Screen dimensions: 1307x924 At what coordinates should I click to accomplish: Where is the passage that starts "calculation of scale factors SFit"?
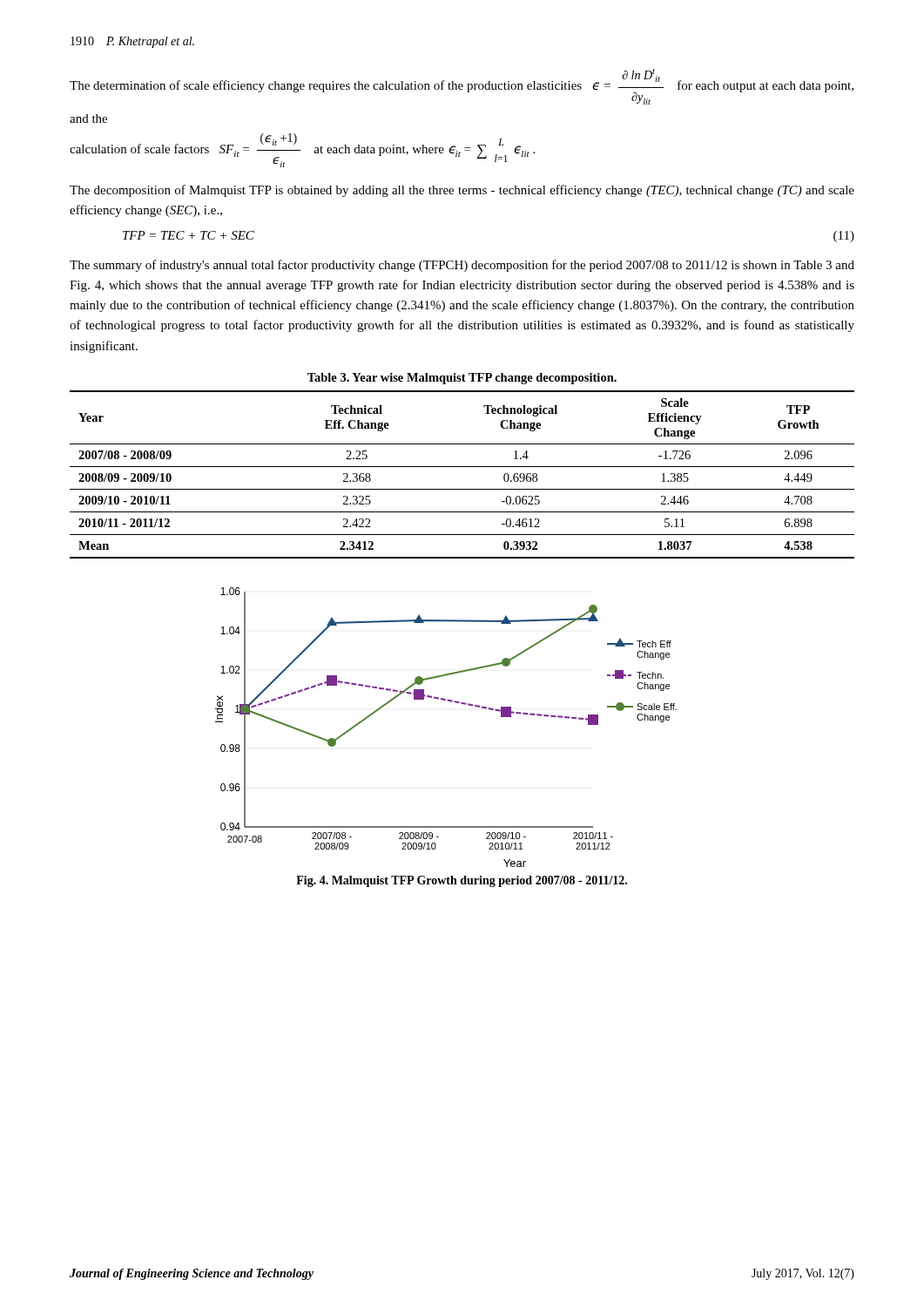click(303, 150)
